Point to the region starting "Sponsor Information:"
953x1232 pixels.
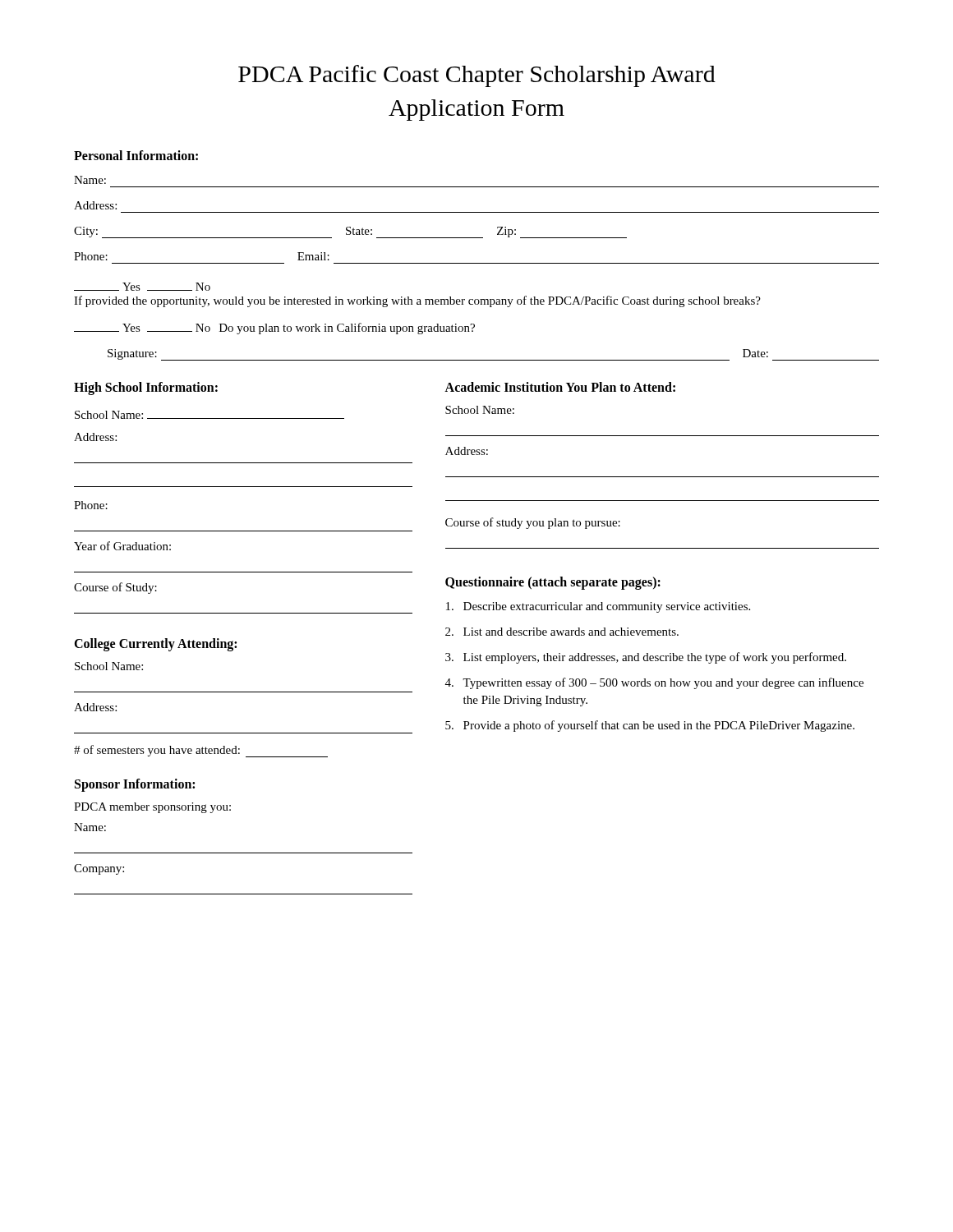pos(135,784)
